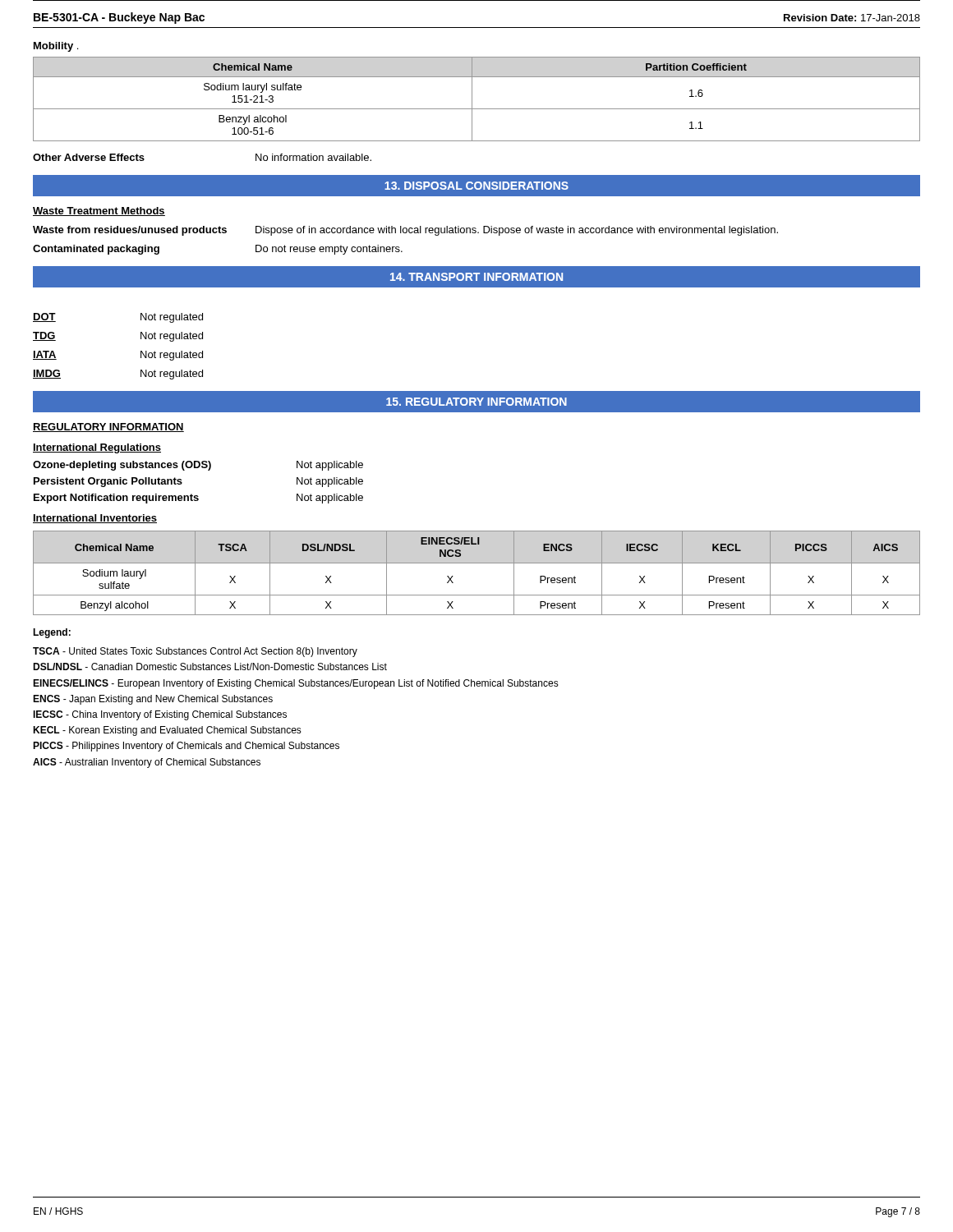953x1232 pixels.
Task: Navigate to the block starting "Legend: TSCA - United States Toxic"
Action: tap(52, 633)
